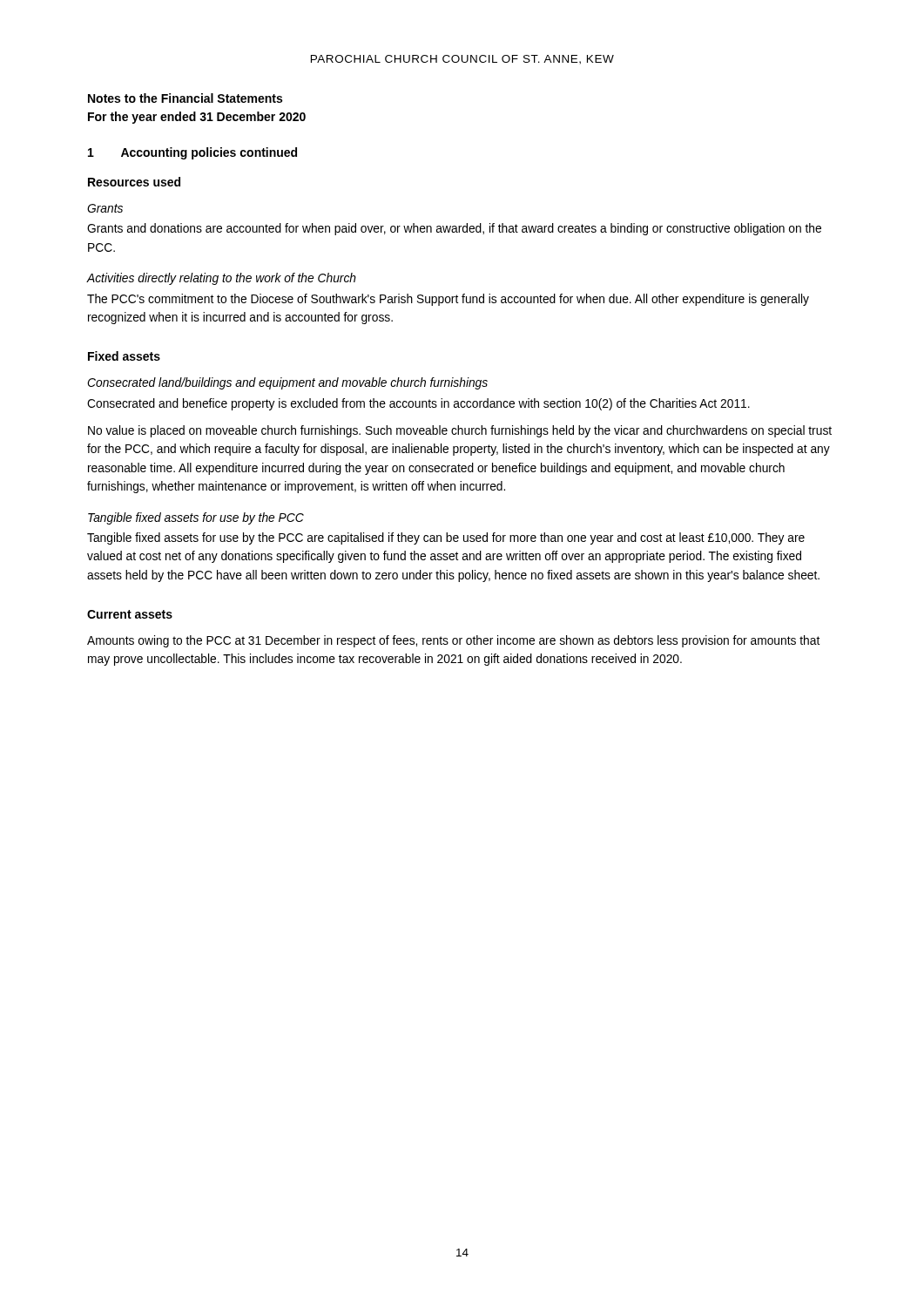
Task: Click on the text block starting "Fixed assets"
Action: (124, 357)
